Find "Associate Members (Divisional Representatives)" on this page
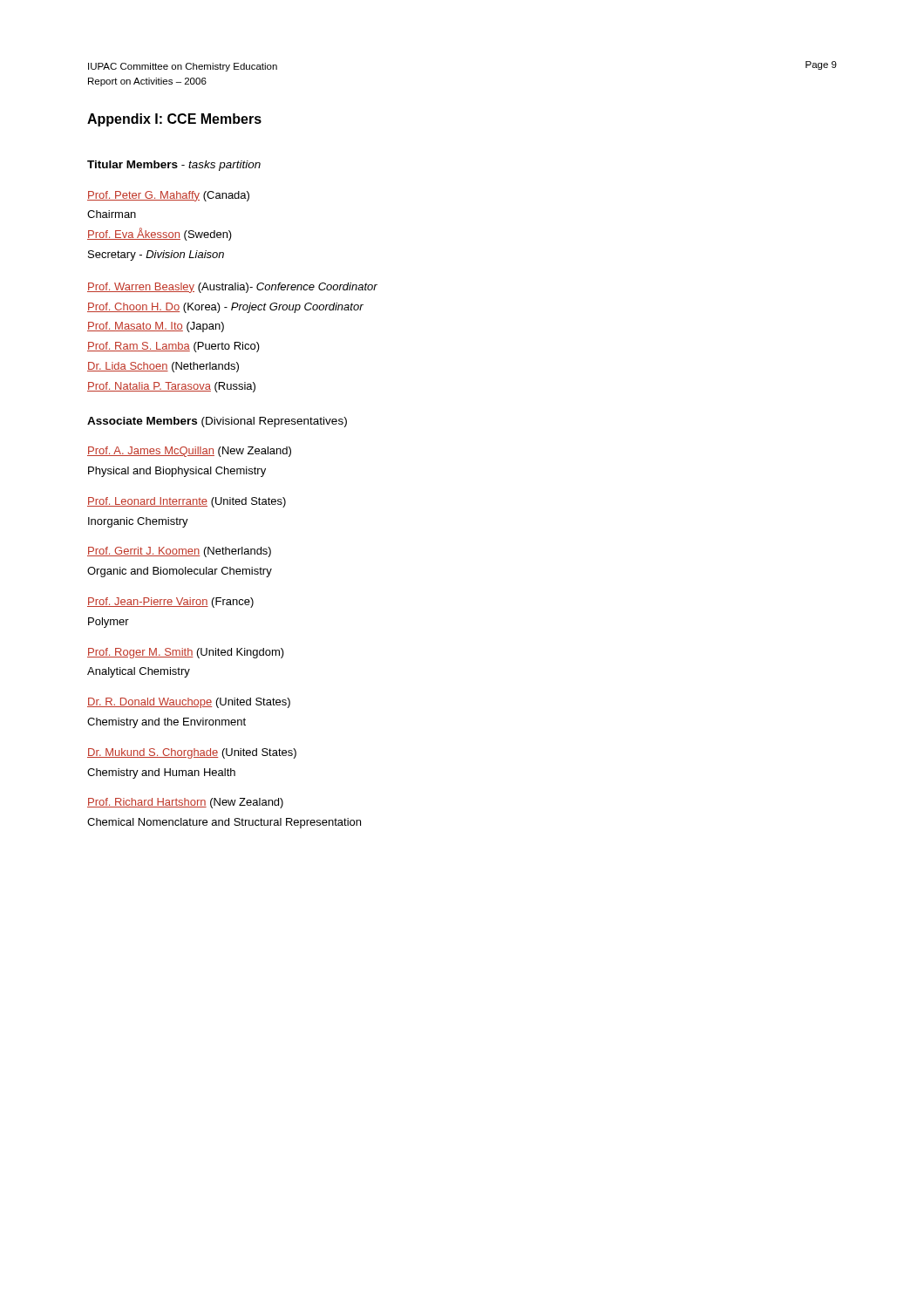 [217, 420]
